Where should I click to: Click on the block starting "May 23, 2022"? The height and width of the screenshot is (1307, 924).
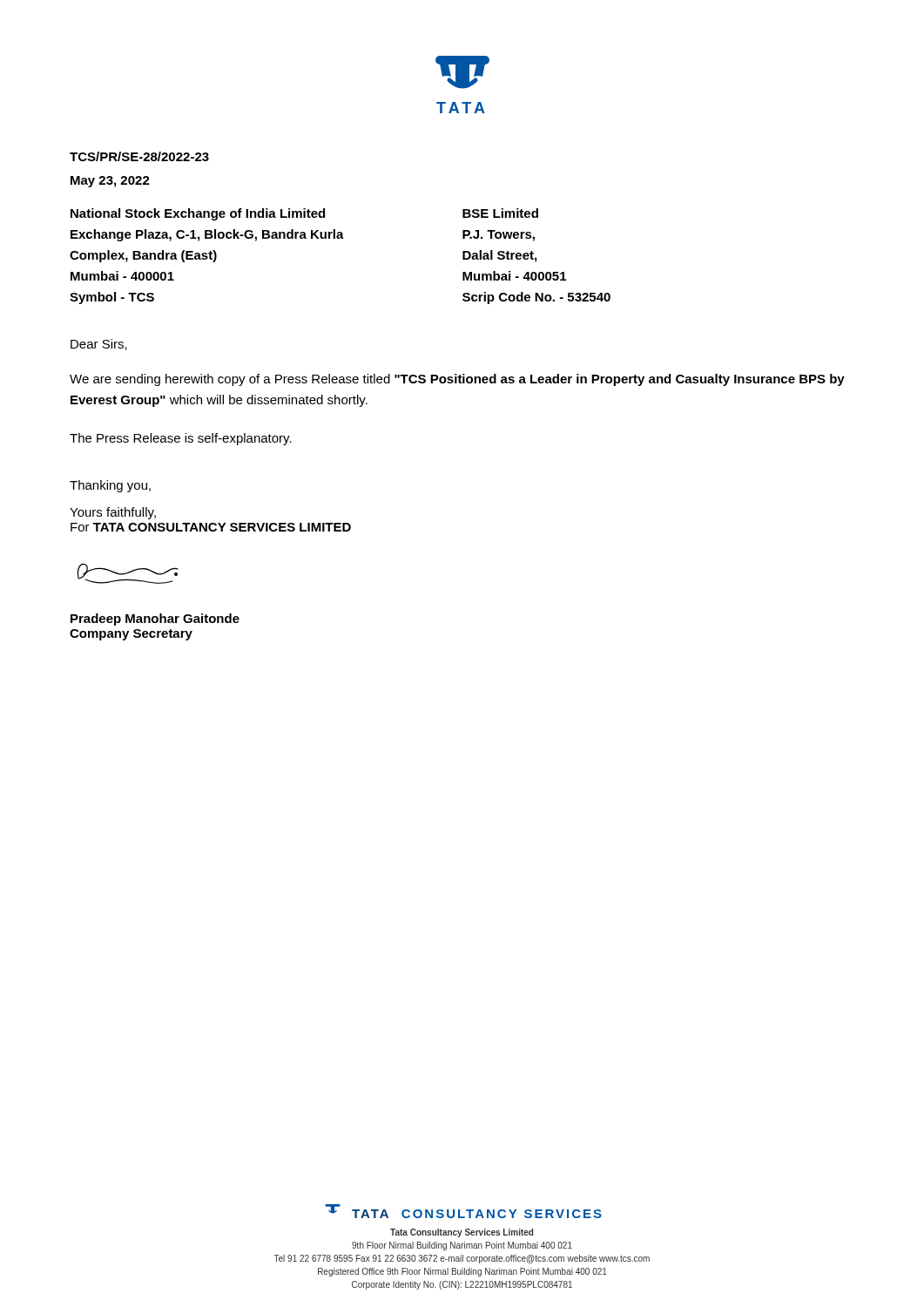tap(110, 180)
